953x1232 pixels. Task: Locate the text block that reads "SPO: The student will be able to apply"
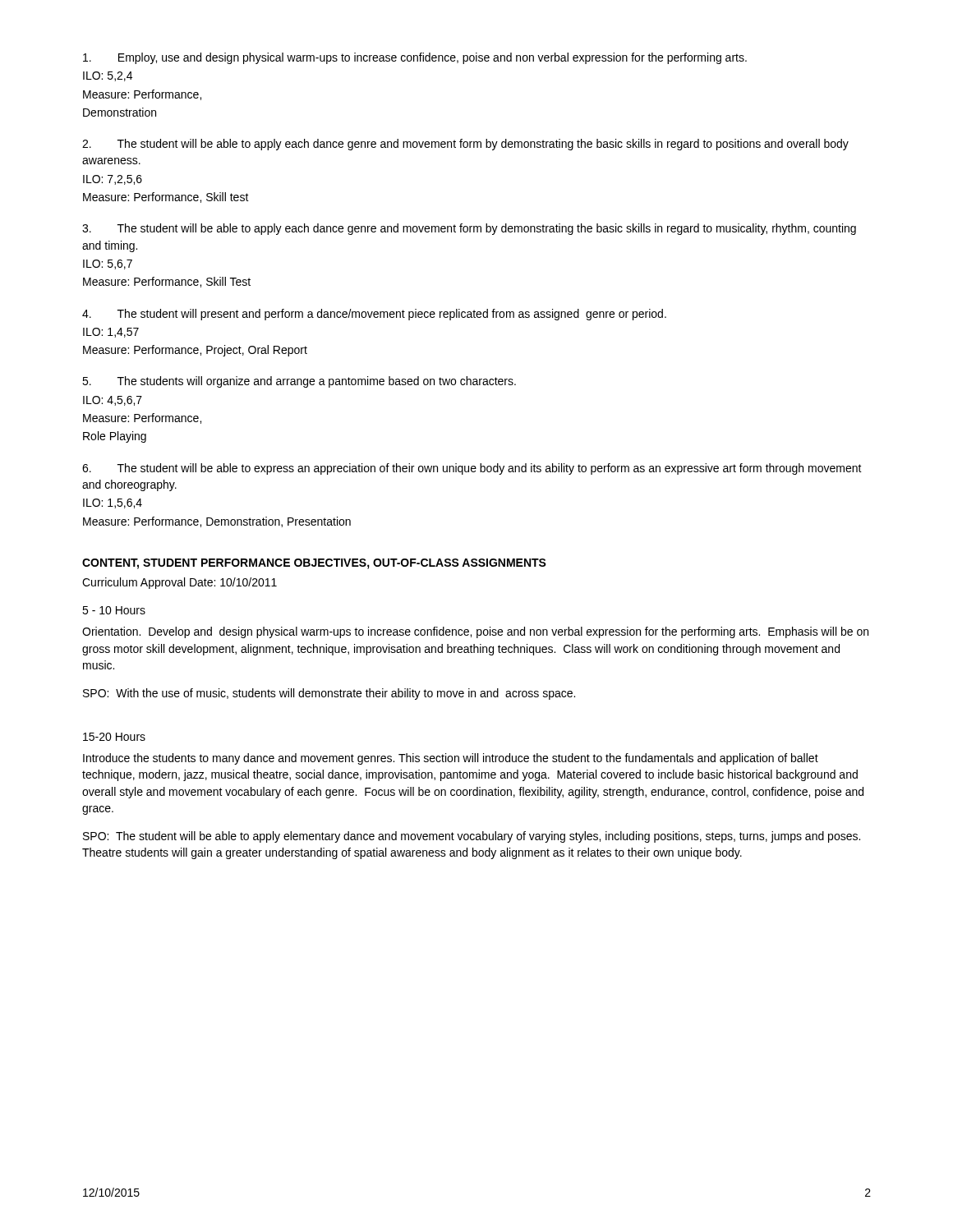coord(476,845)
